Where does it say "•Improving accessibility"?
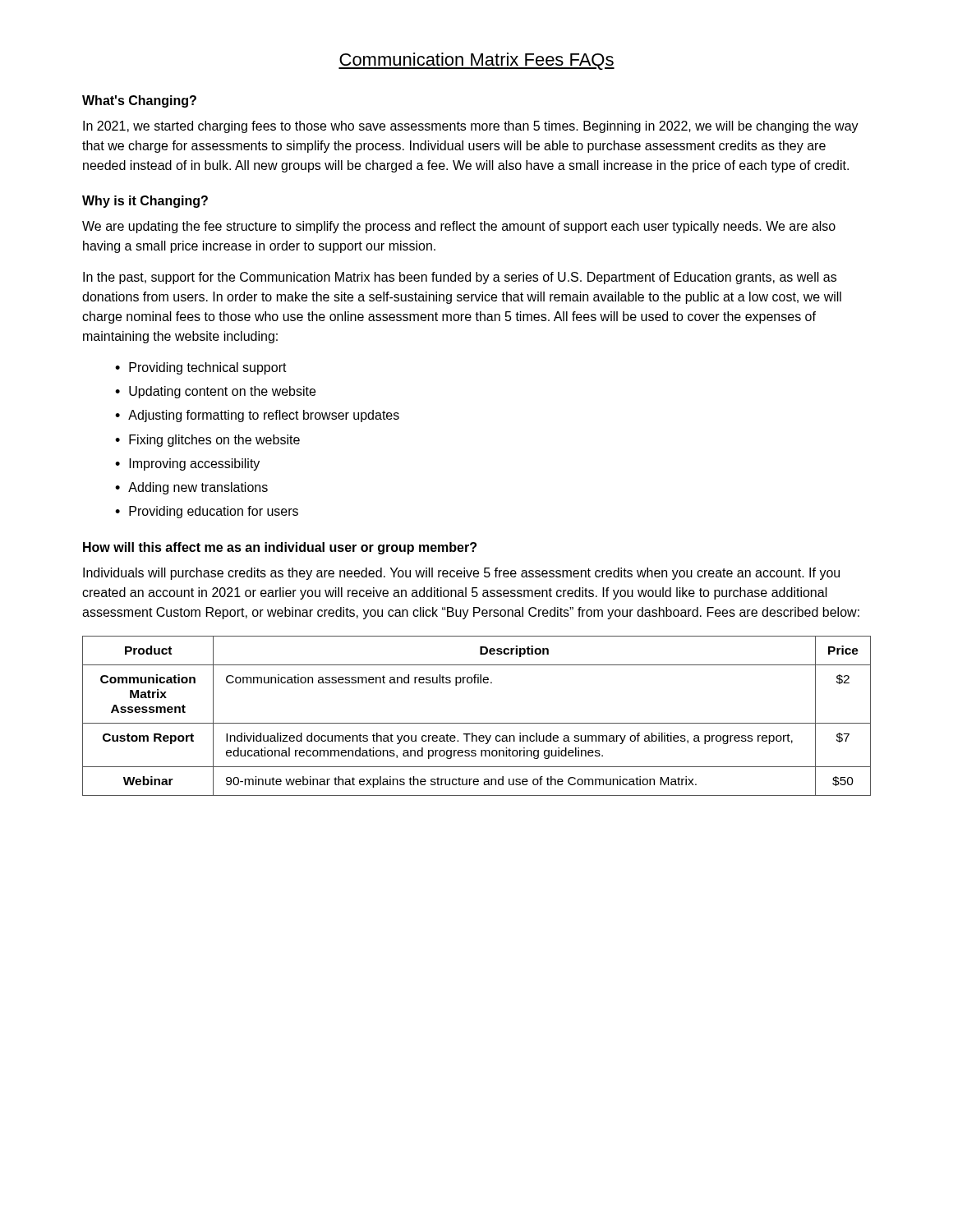 point(187,464)
